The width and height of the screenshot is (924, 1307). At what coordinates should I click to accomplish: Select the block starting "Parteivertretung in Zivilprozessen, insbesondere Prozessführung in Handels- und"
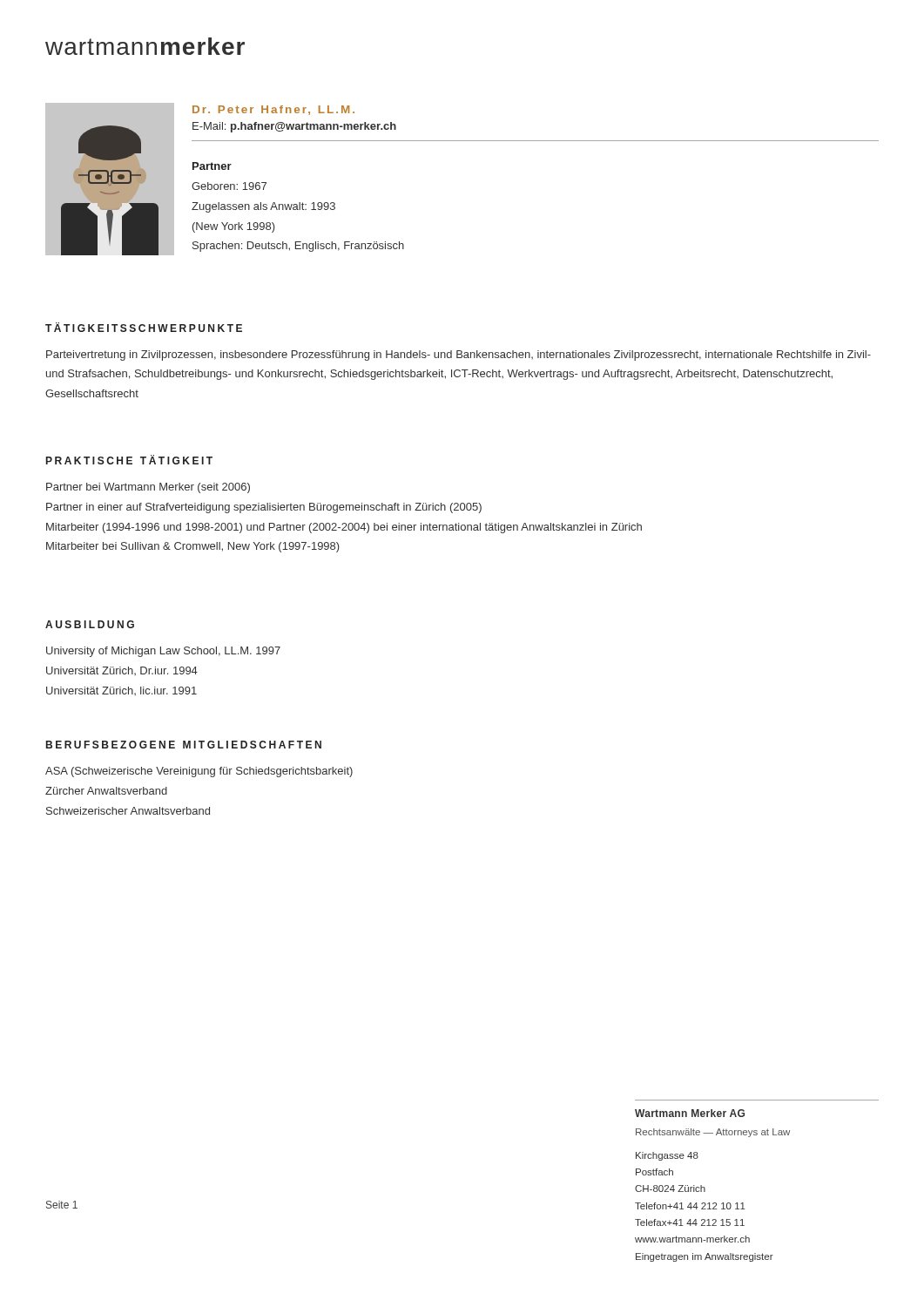pos(462,374)
